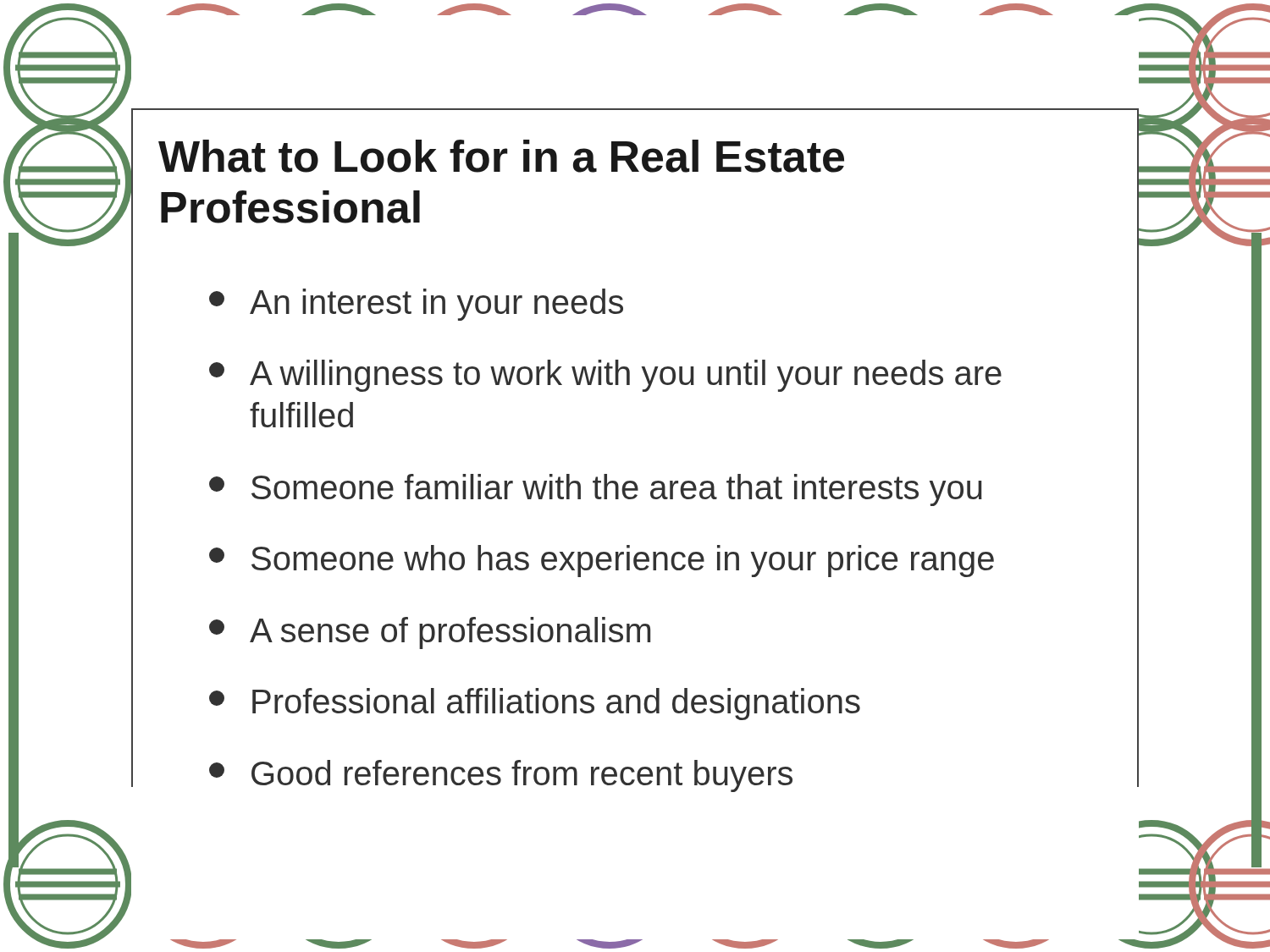The width and height of the screenshot is (1270, 952).
Task: Find the block starting "A willingness to"
Action: (x=648, y=394)
